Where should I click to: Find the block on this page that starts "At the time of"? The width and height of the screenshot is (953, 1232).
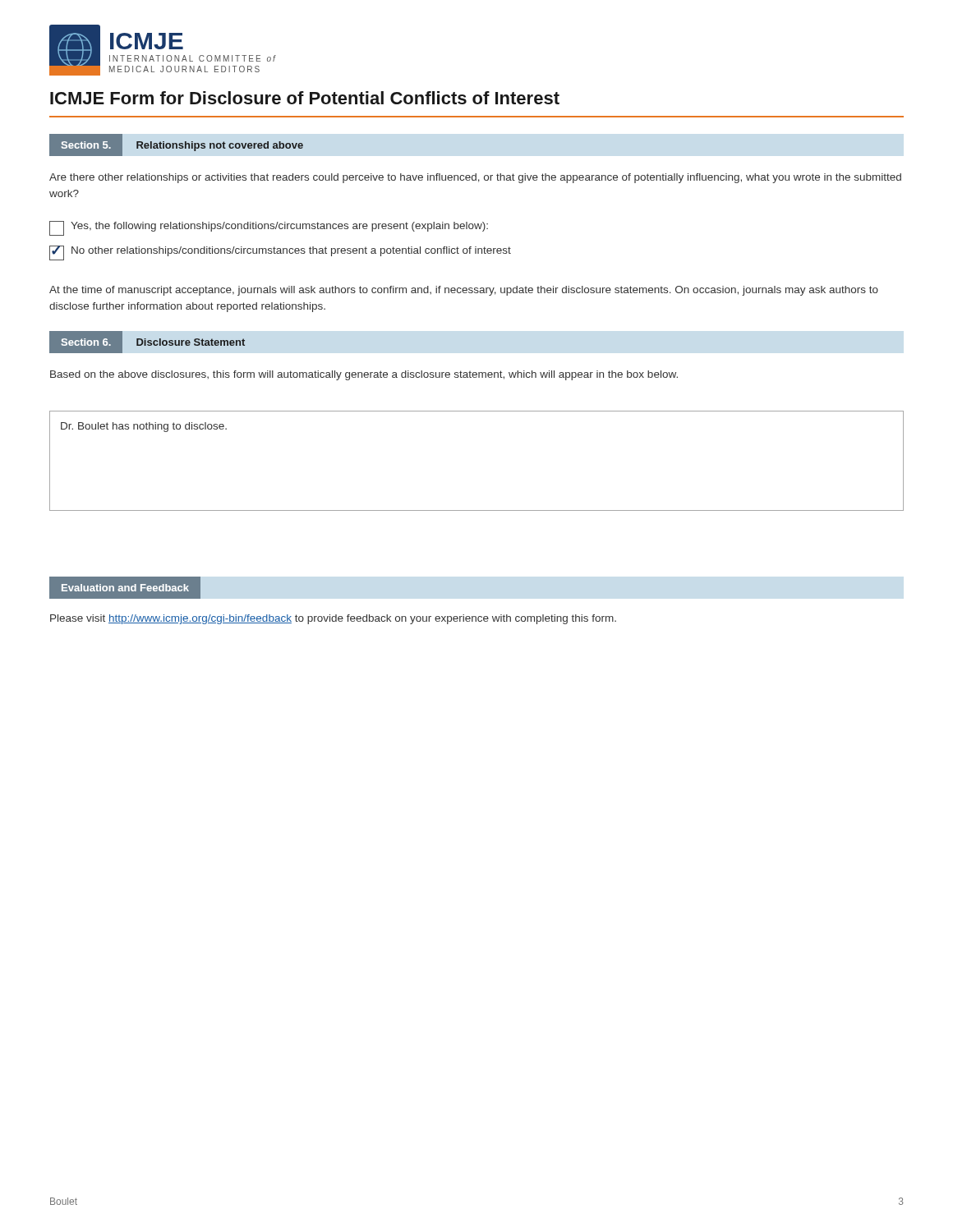(464, 297)
